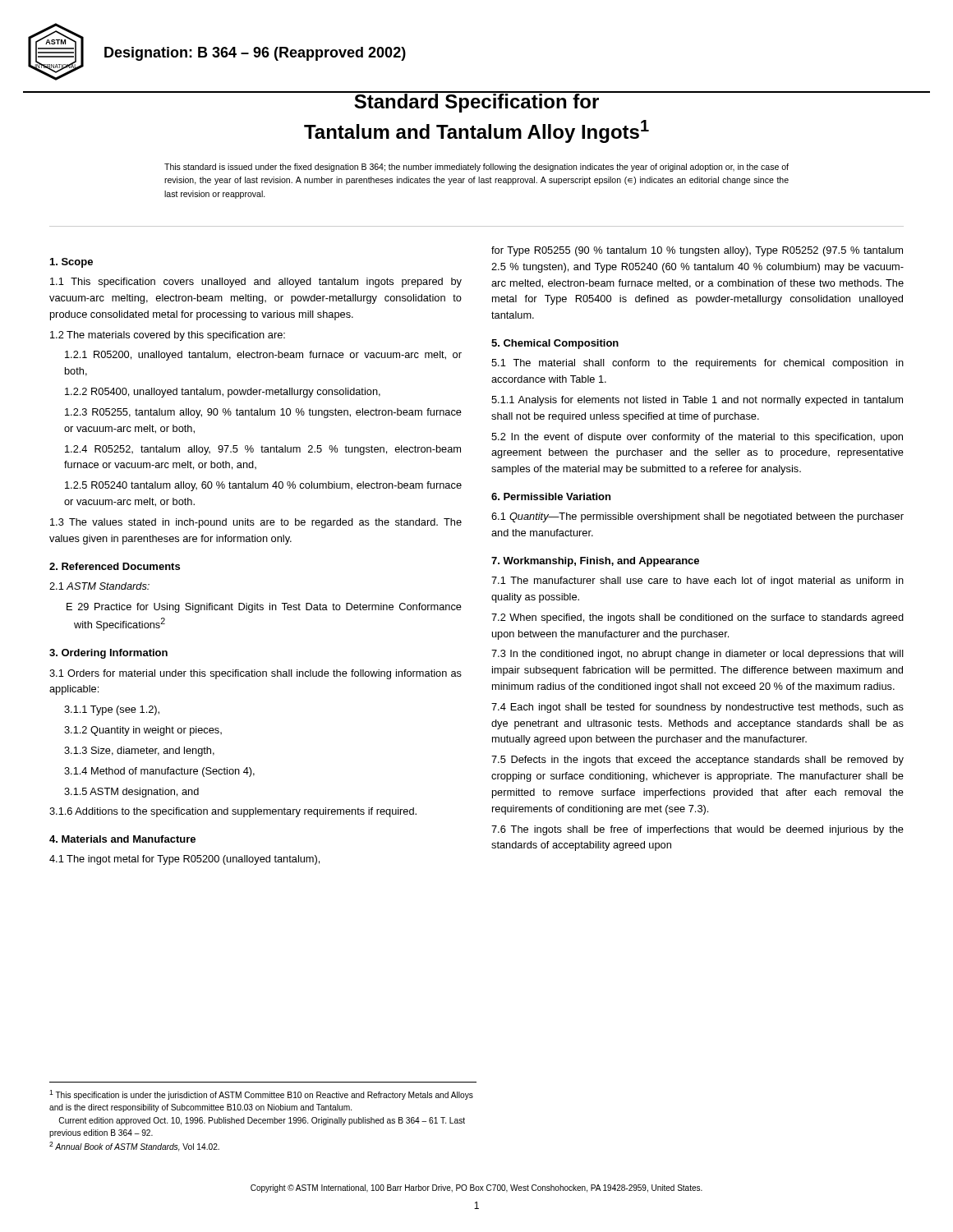Point to the block starting "1 The material shall conform to the"
The image size is (953, 1232).
[698, 371]
